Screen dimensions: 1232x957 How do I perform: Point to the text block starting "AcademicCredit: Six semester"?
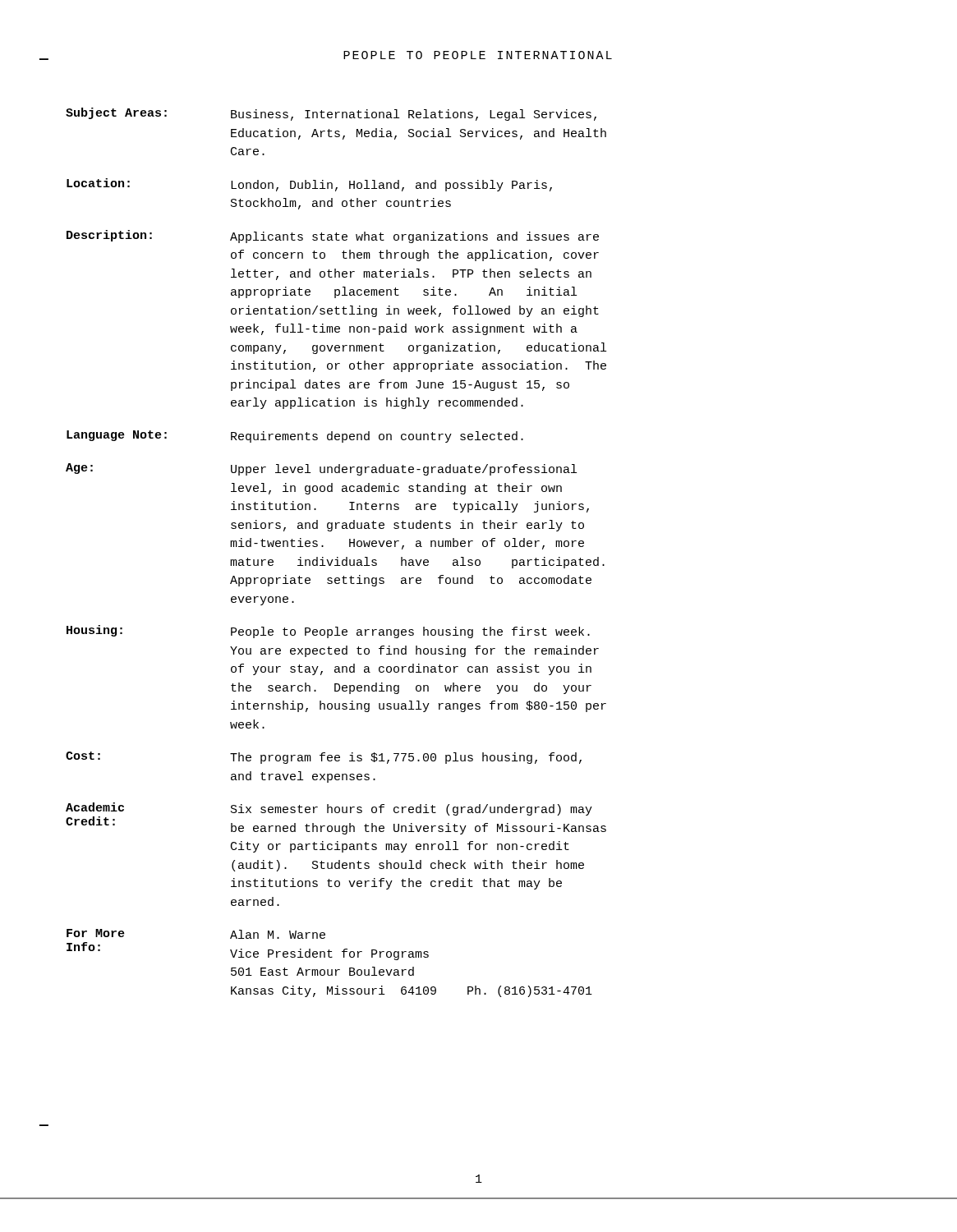coord(478,857)
